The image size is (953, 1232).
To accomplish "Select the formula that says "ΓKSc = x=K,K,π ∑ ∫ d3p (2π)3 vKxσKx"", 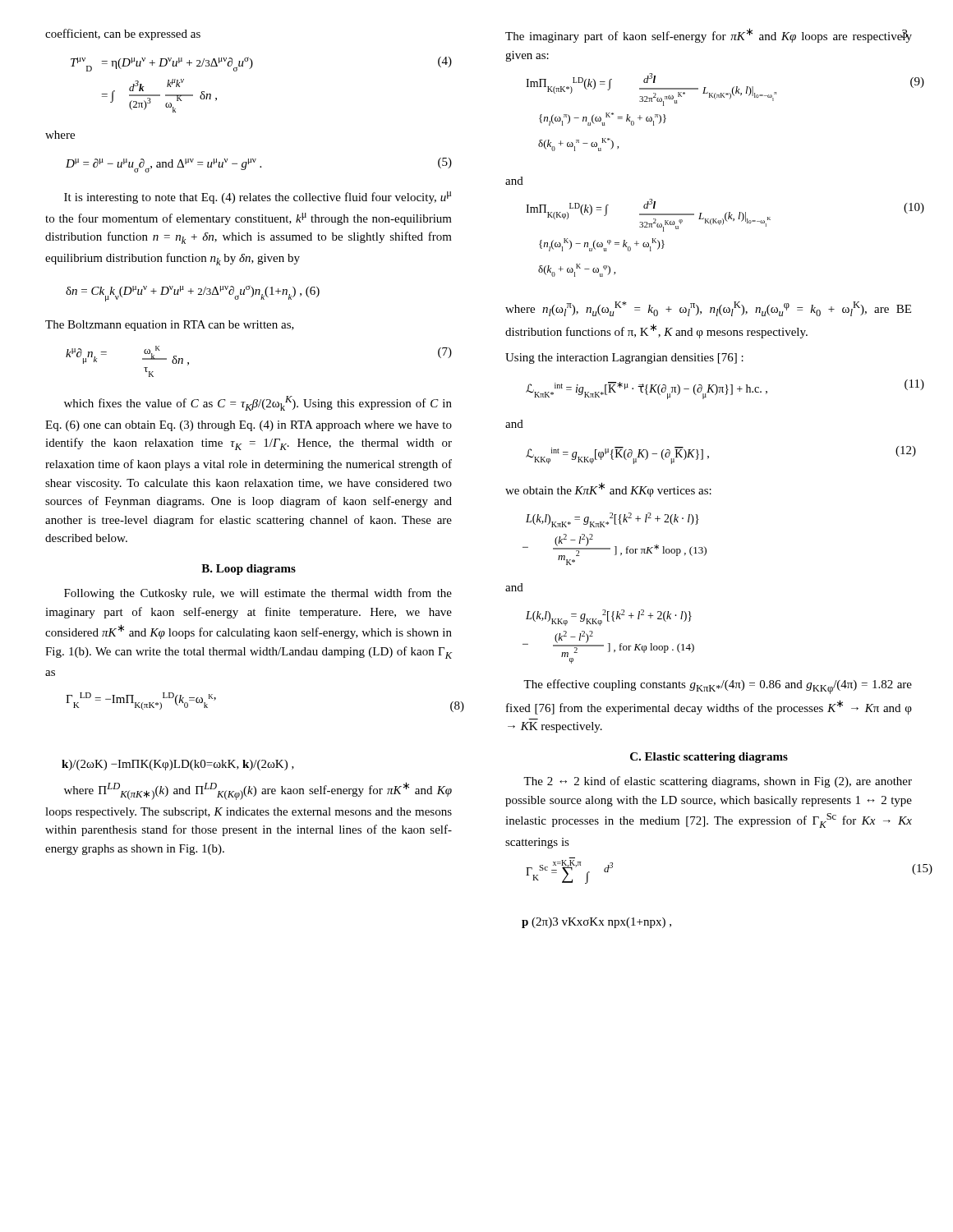I will 566,872.
